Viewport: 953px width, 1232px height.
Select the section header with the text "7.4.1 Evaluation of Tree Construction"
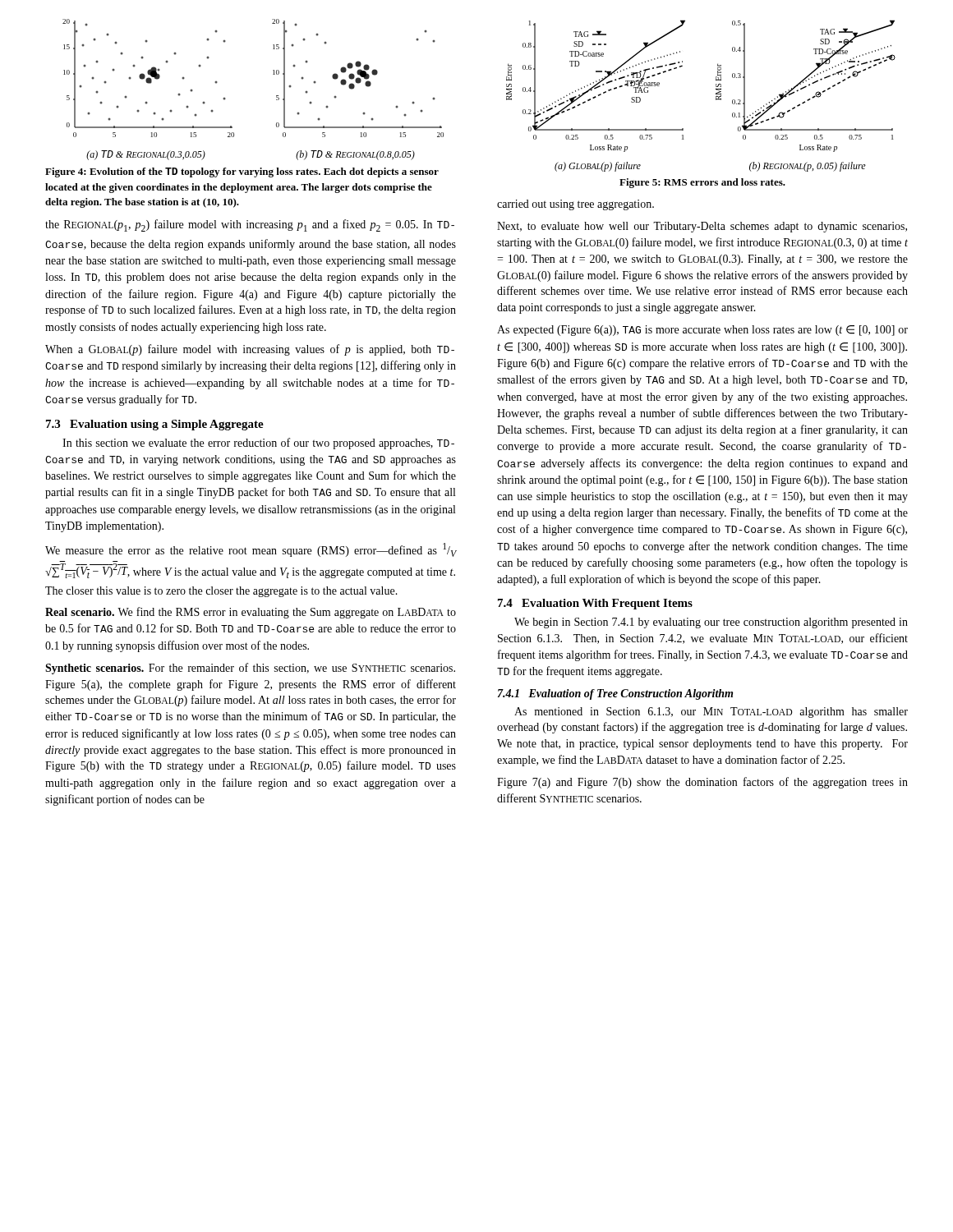pyautogui.click(x=615, y=693)
